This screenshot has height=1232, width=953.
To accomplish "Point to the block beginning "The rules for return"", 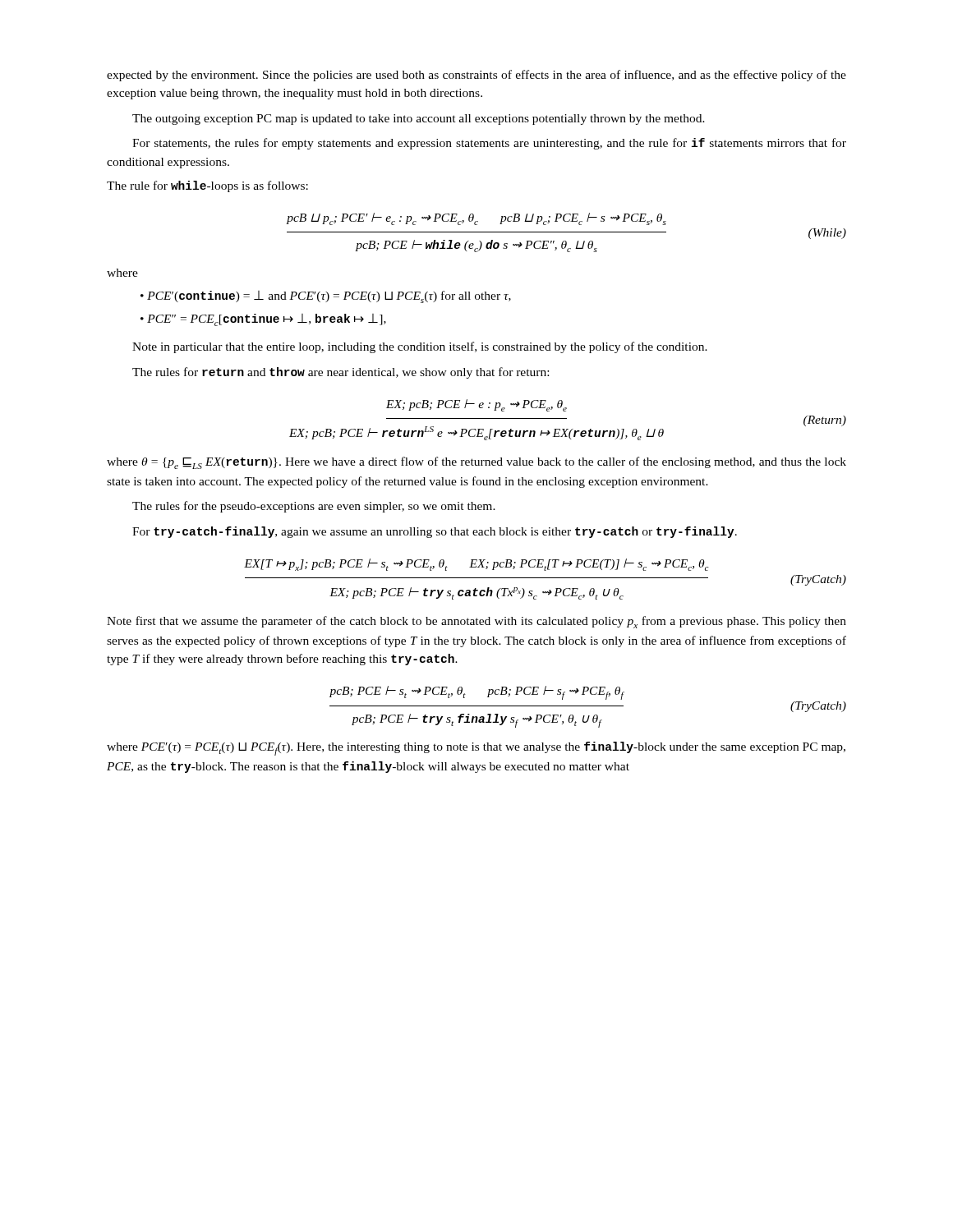I will [x=341, y=372].
